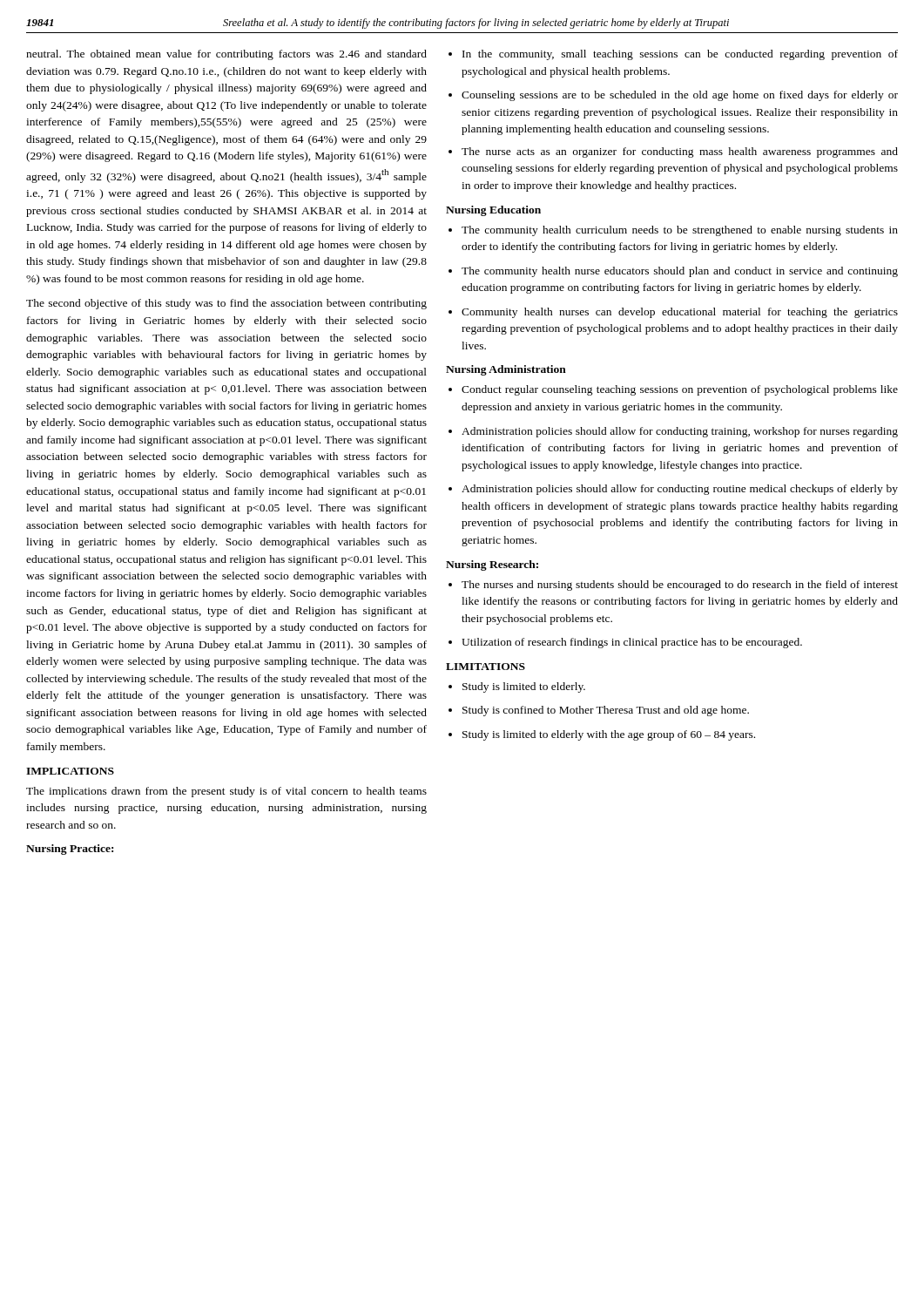
Task: Find the element starting "Study is confined to Mother Theresa"
Action: pyautogui.click(x=680, y=710)
